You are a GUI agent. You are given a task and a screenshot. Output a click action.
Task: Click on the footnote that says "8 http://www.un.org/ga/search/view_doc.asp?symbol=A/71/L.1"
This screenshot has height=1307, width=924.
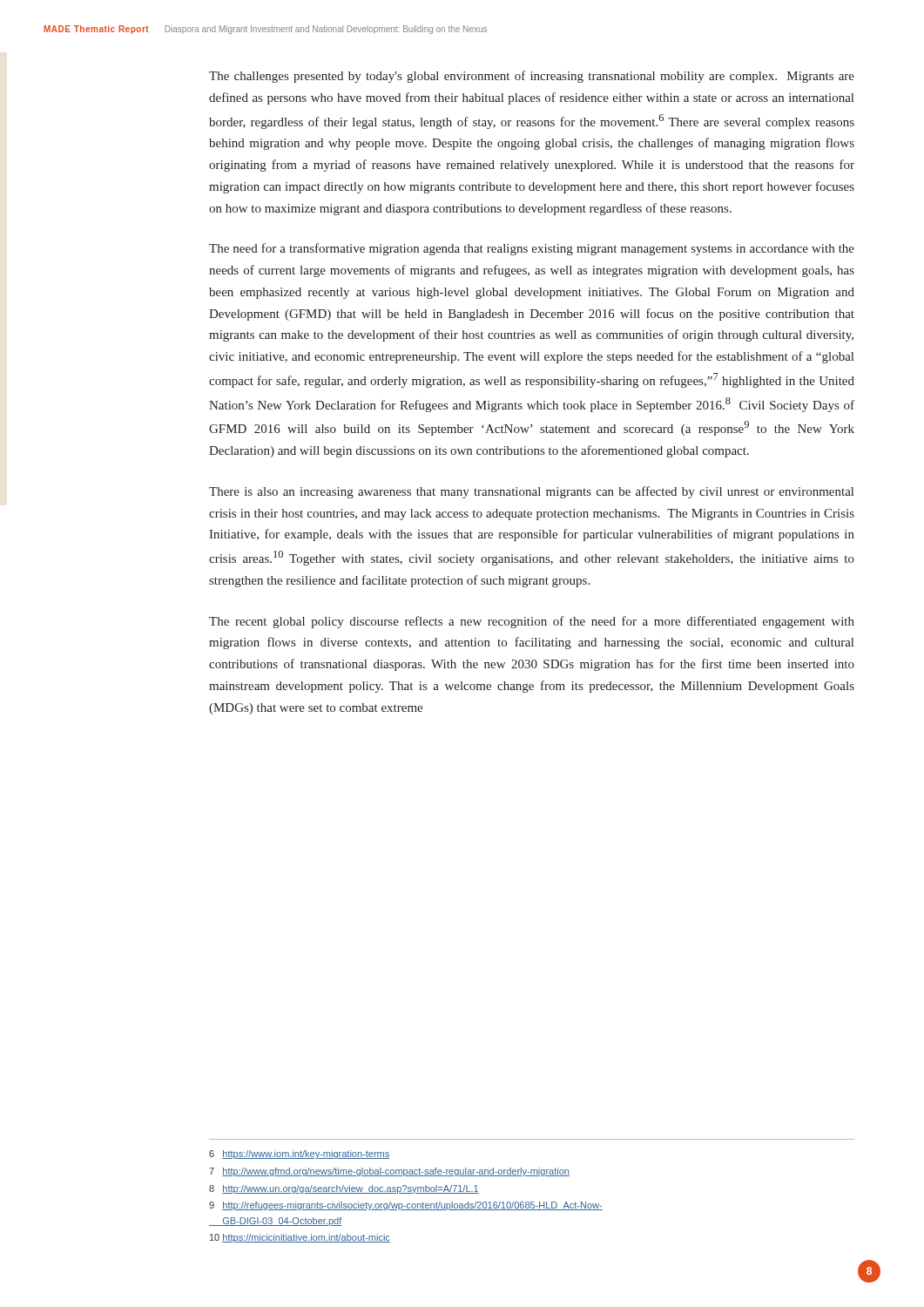(344, 1188)
